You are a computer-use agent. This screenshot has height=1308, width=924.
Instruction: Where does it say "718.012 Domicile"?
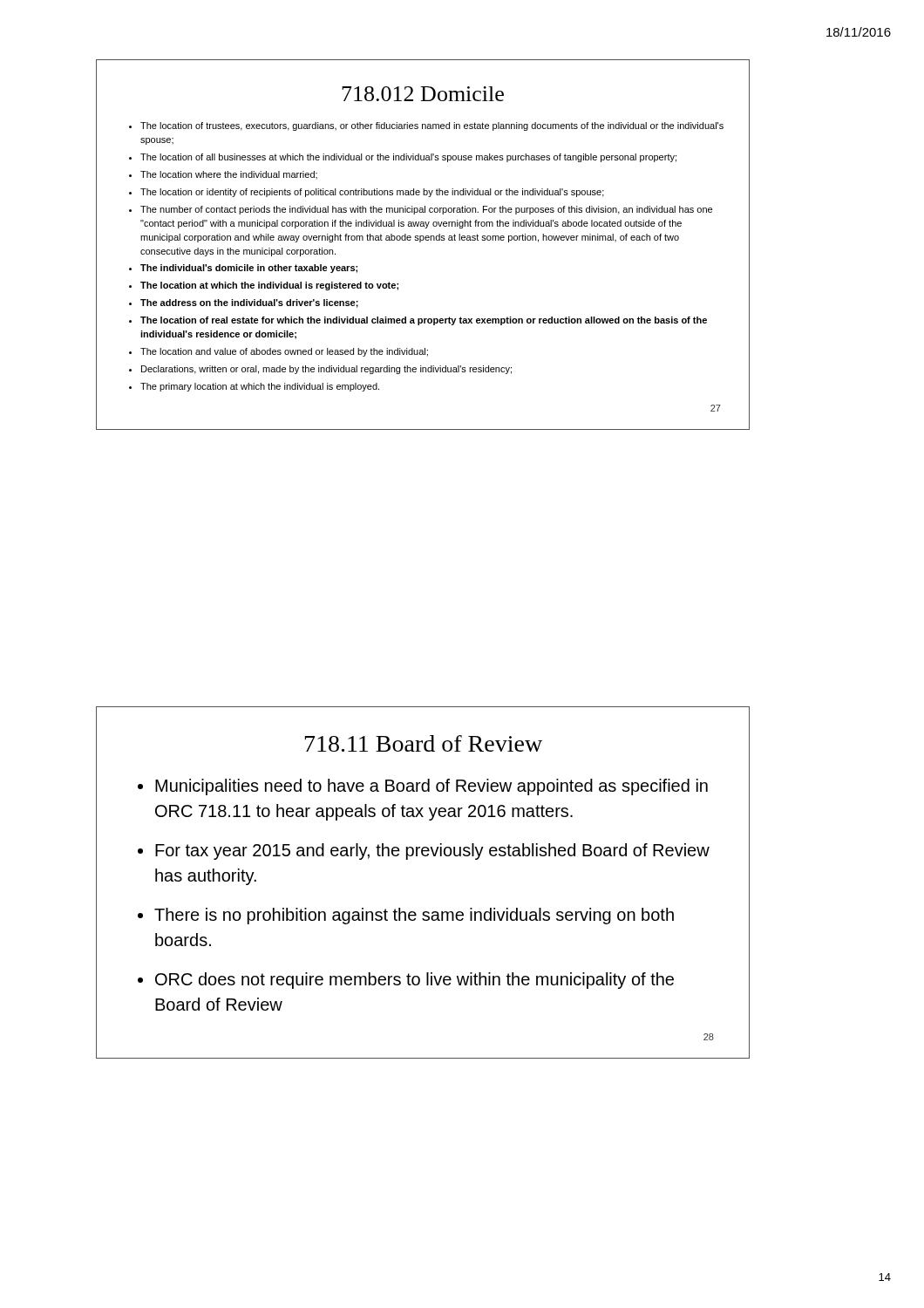pos(423,94)
